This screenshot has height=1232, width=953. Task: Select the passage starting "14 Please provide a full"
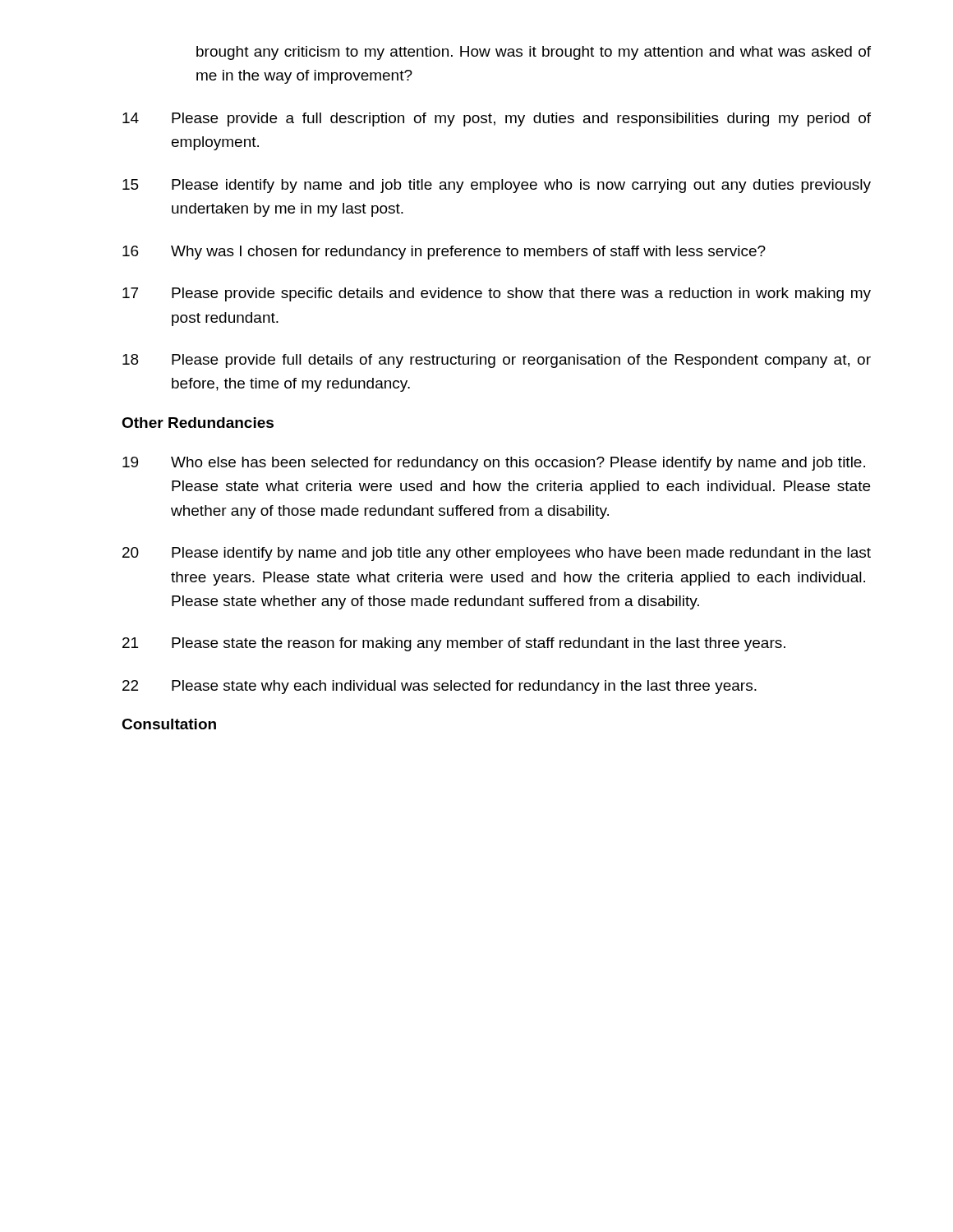[496, 130]
